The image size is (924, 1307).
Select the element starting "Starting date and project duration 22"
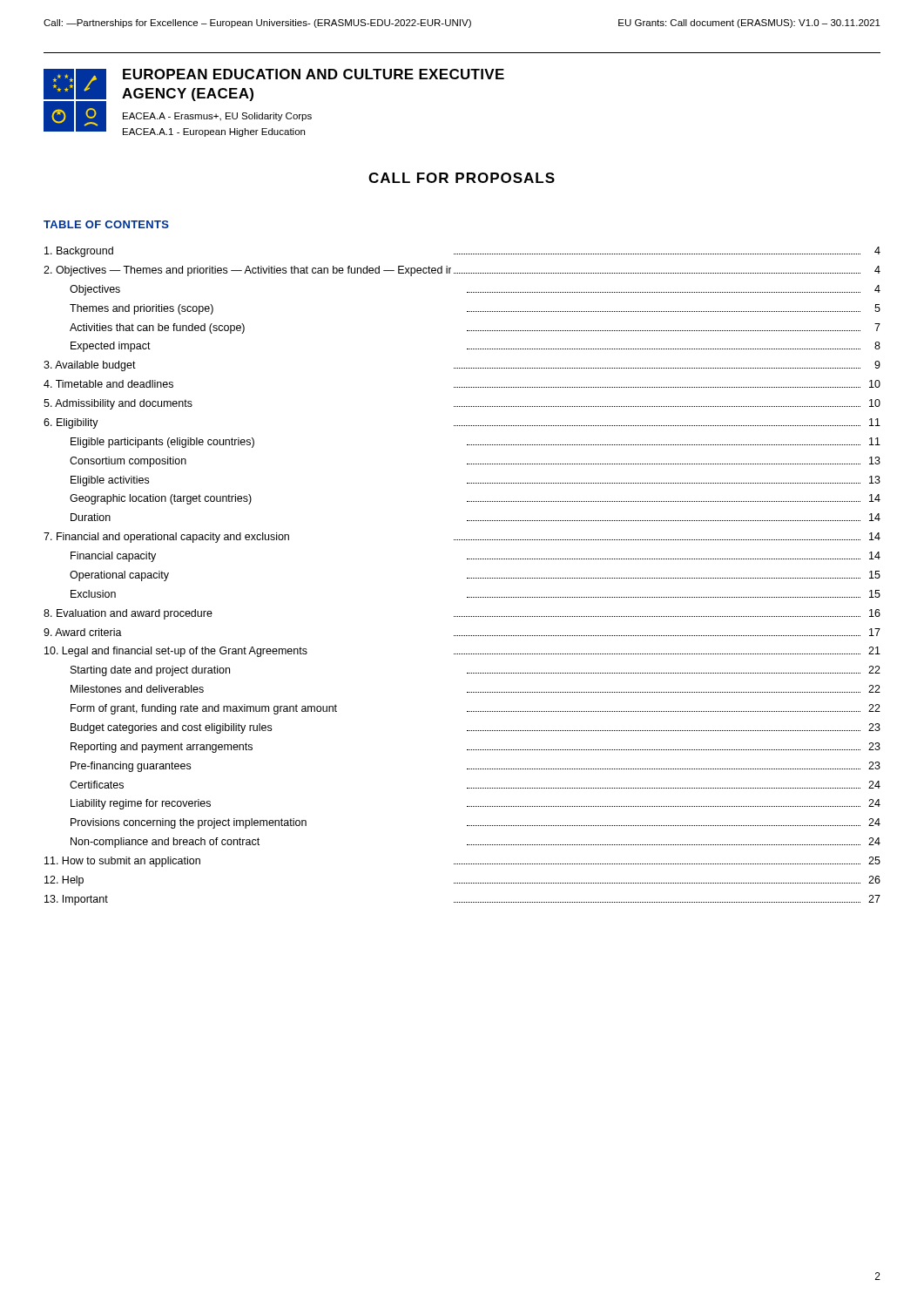(475, 671)
